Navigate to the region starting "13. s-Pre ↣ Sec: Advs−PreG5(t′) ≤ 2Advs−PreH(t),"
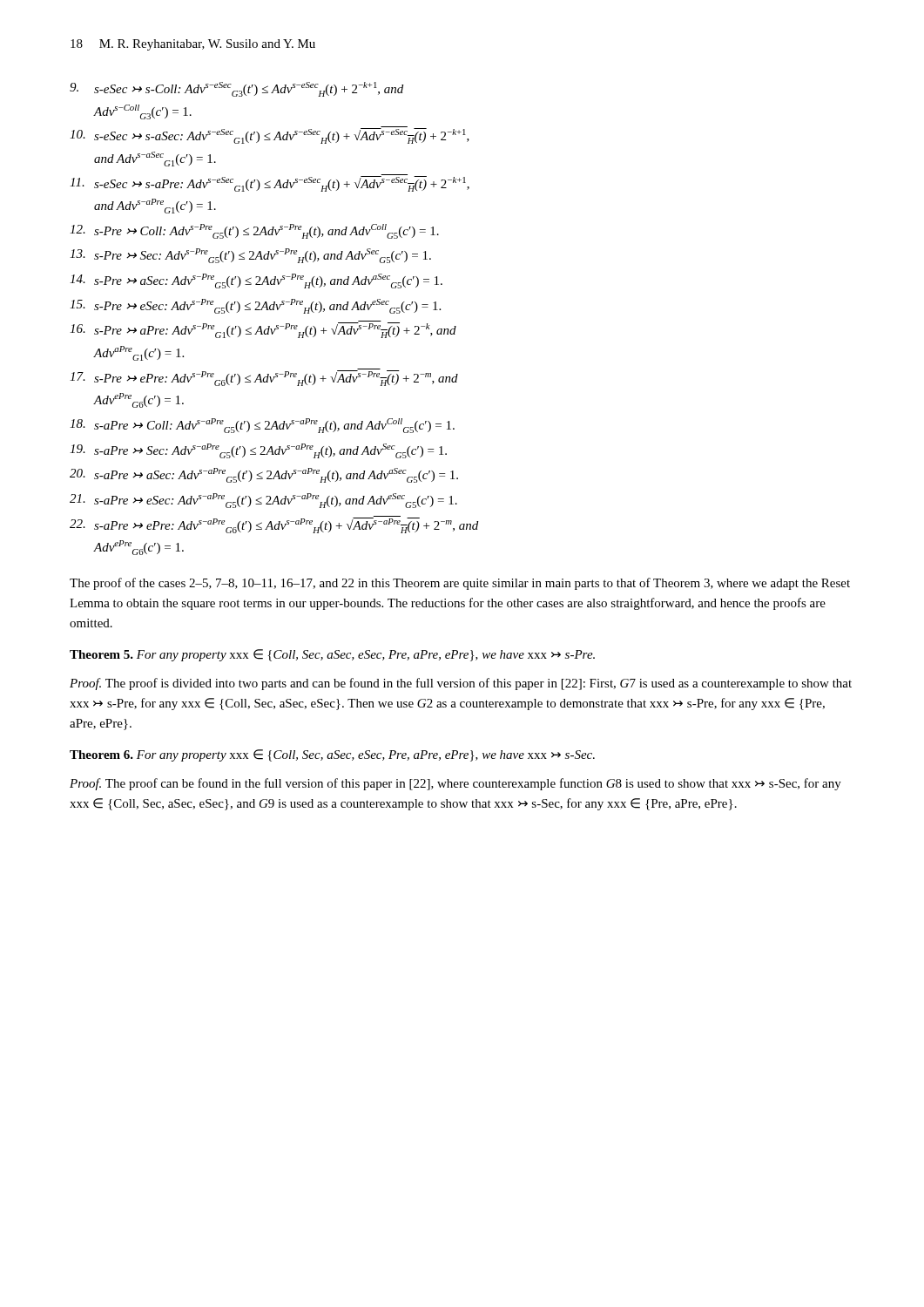The width and height of the screenshot is (924, 1307). (250, 256)
